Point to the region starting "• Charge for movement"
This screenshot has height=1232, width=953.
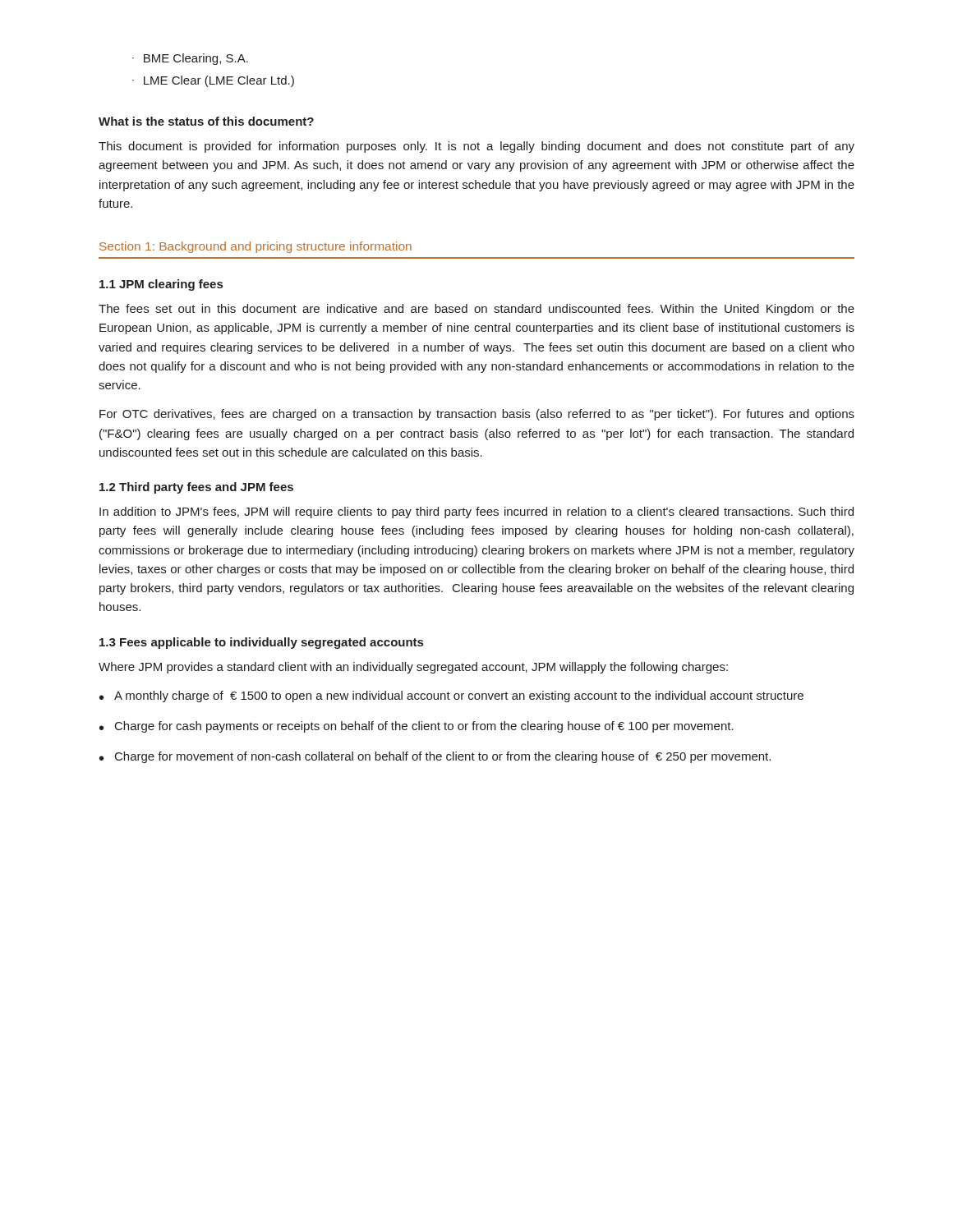[435, 757]
